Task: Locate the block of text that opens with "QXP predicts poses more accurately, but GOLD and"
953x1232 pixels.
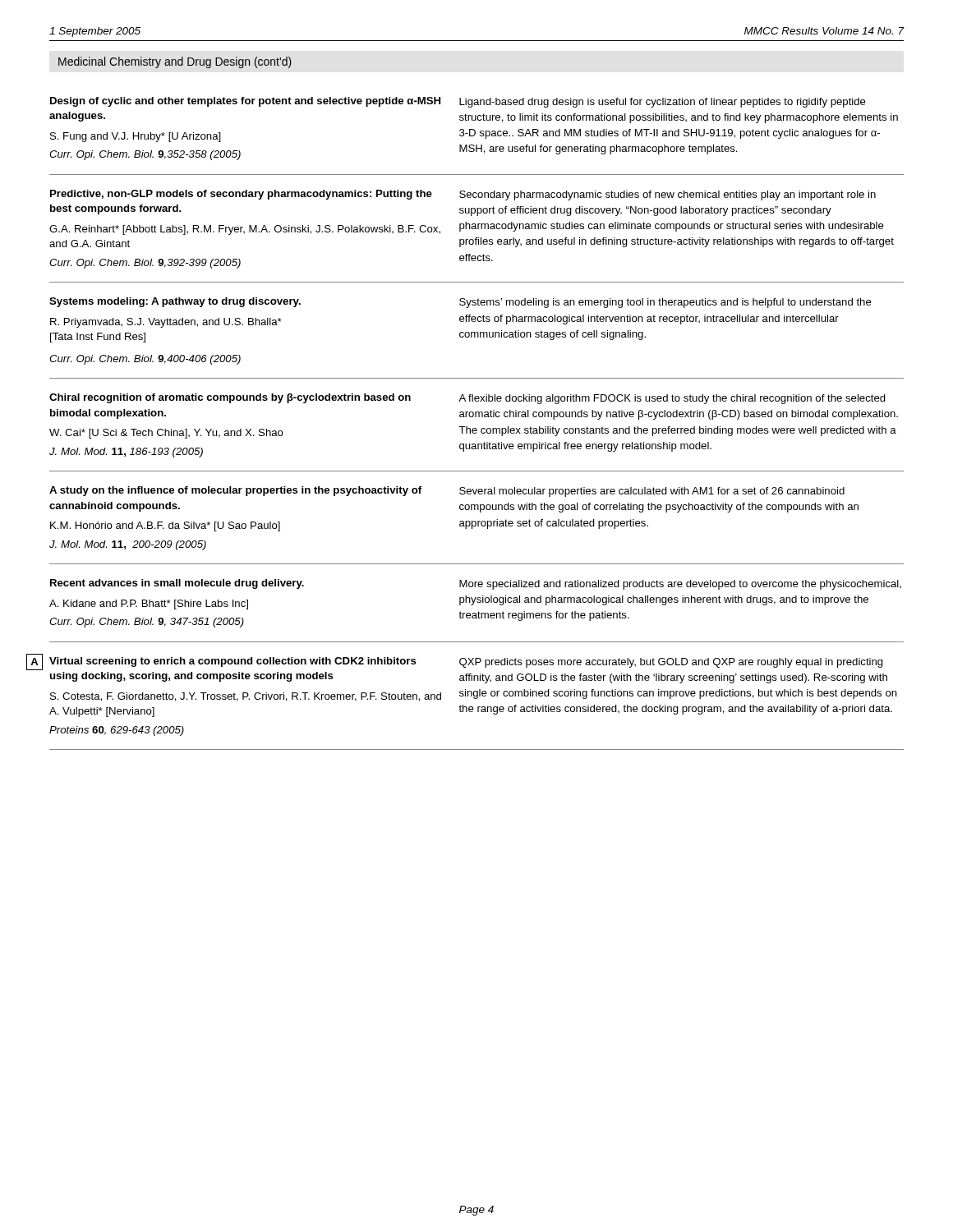Action: tap(678, 685)
